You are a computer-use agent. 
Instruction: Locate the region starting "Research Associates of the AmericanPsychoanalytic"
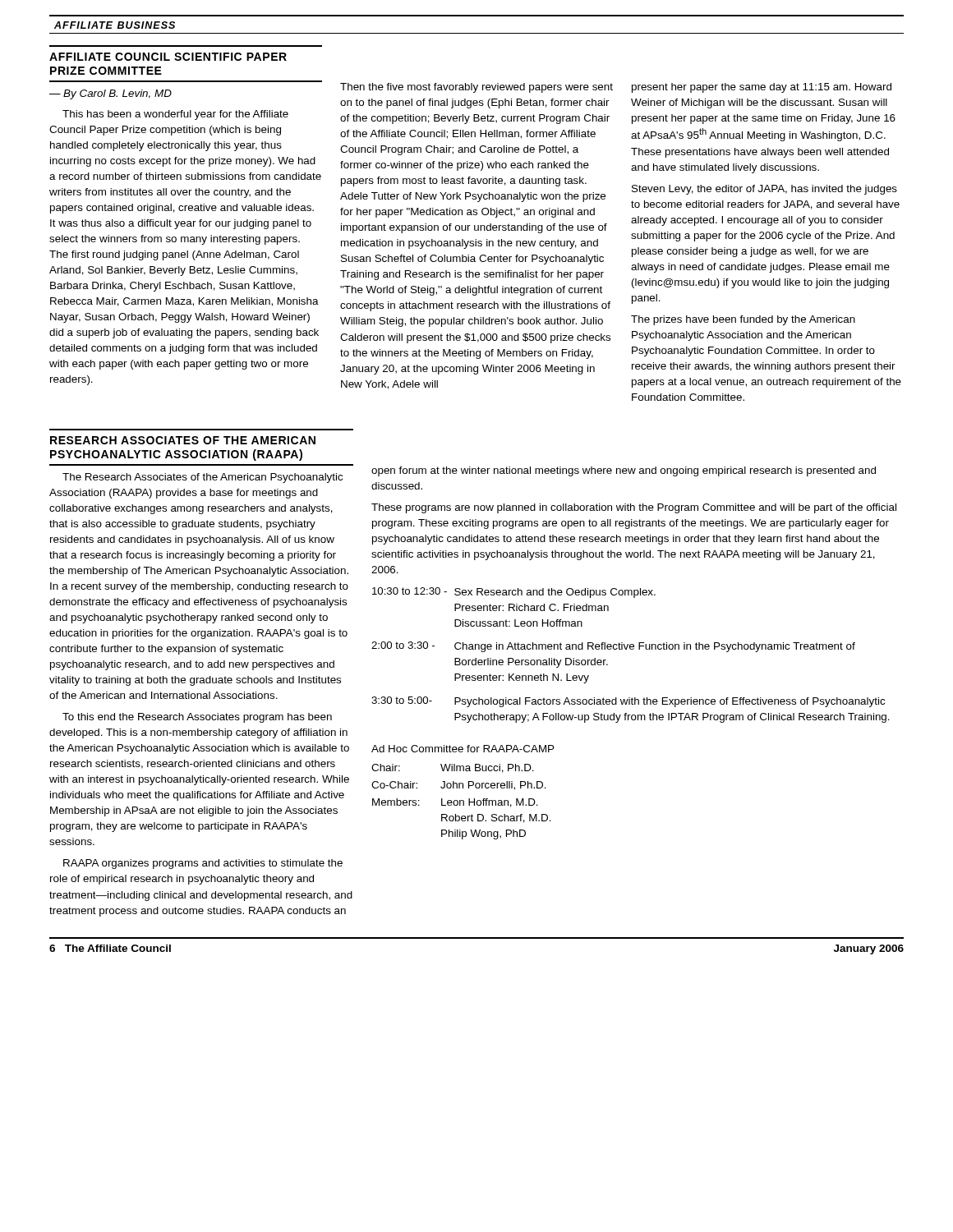pos(201,447)
